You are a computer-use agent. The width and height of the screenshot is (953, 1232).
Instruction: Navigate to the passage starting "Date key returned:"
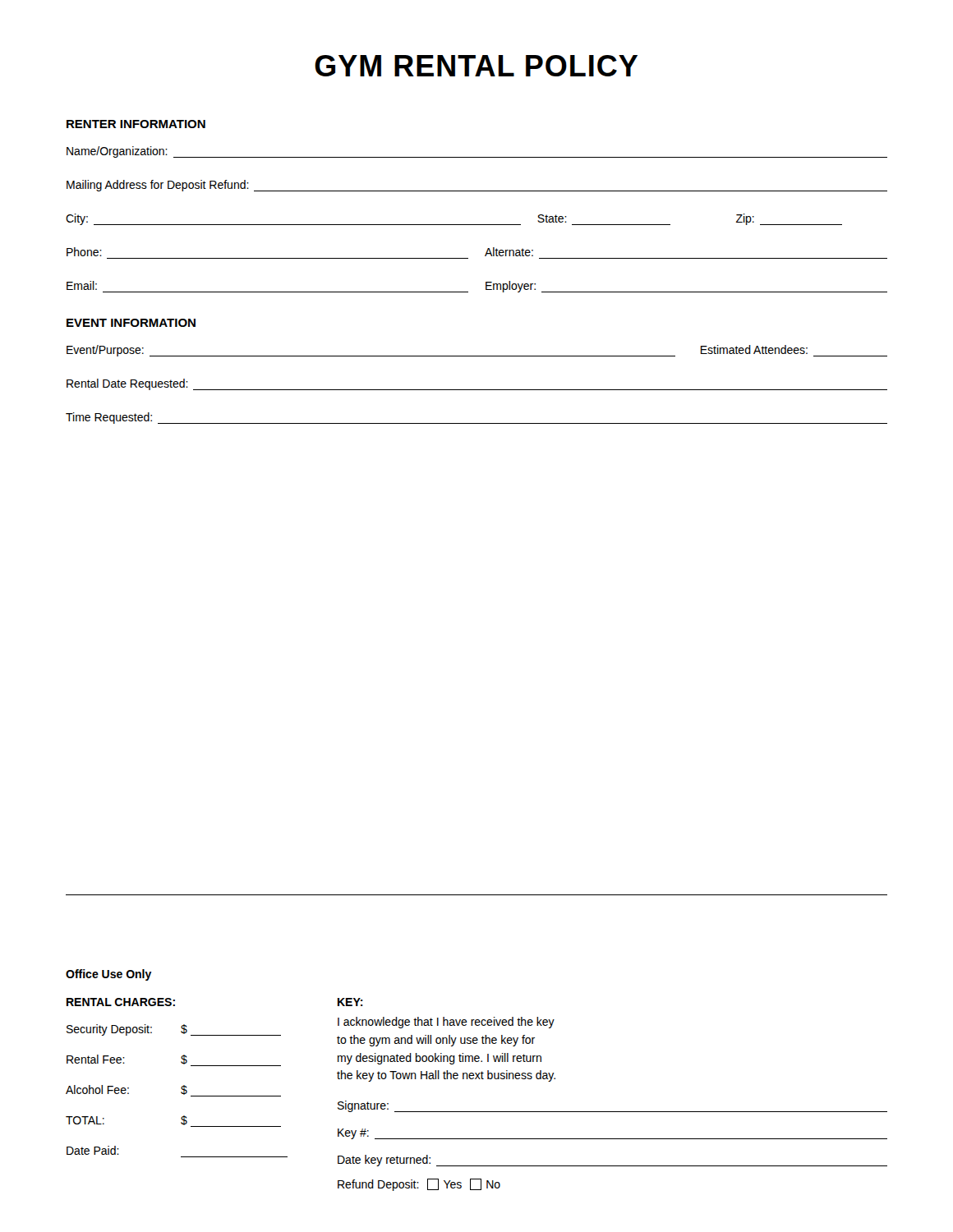[612, 1159]
